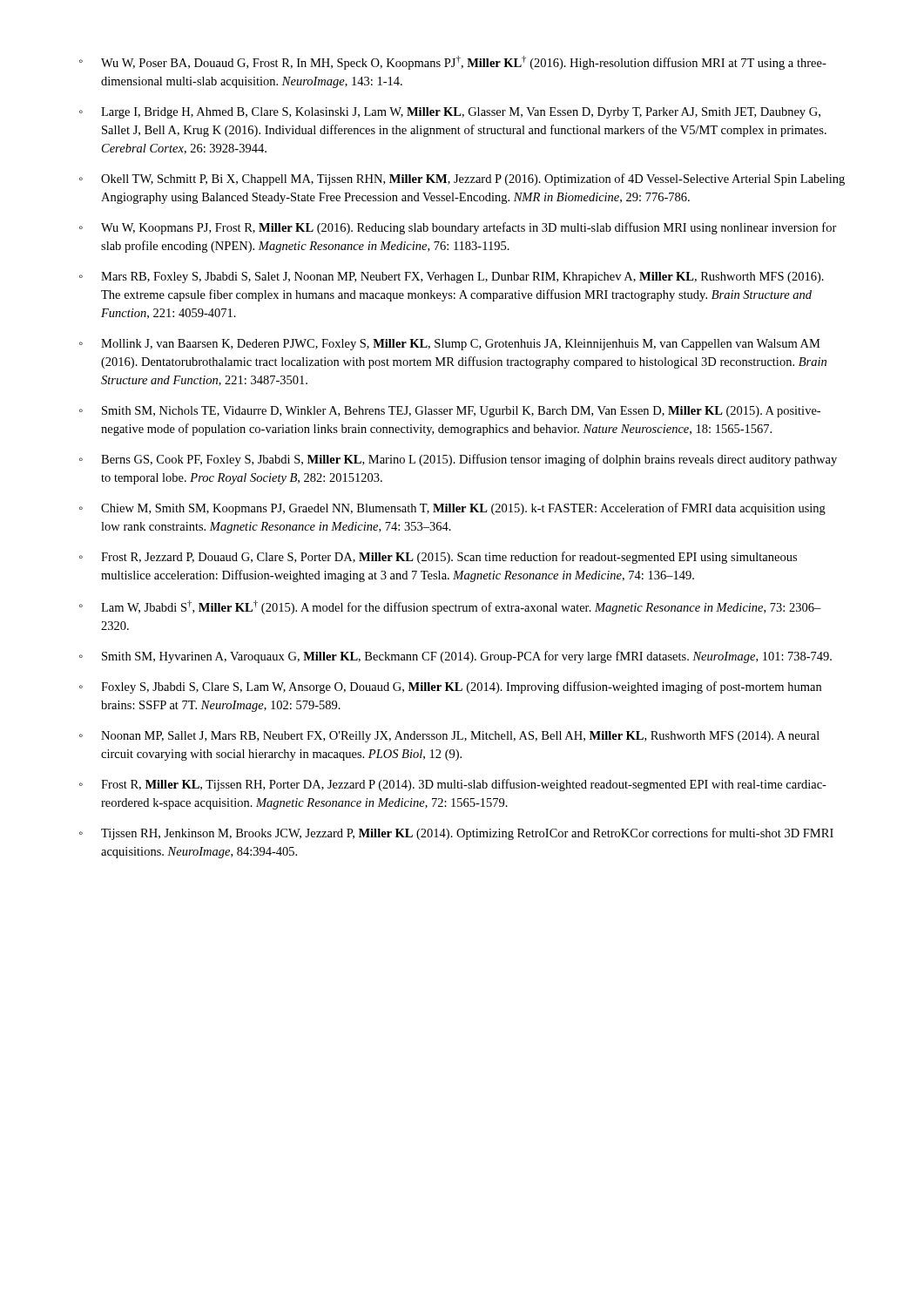Where is the passage that starts "◦ Lam W, Jbabdi S†,"?

click(x=462, y=616)
